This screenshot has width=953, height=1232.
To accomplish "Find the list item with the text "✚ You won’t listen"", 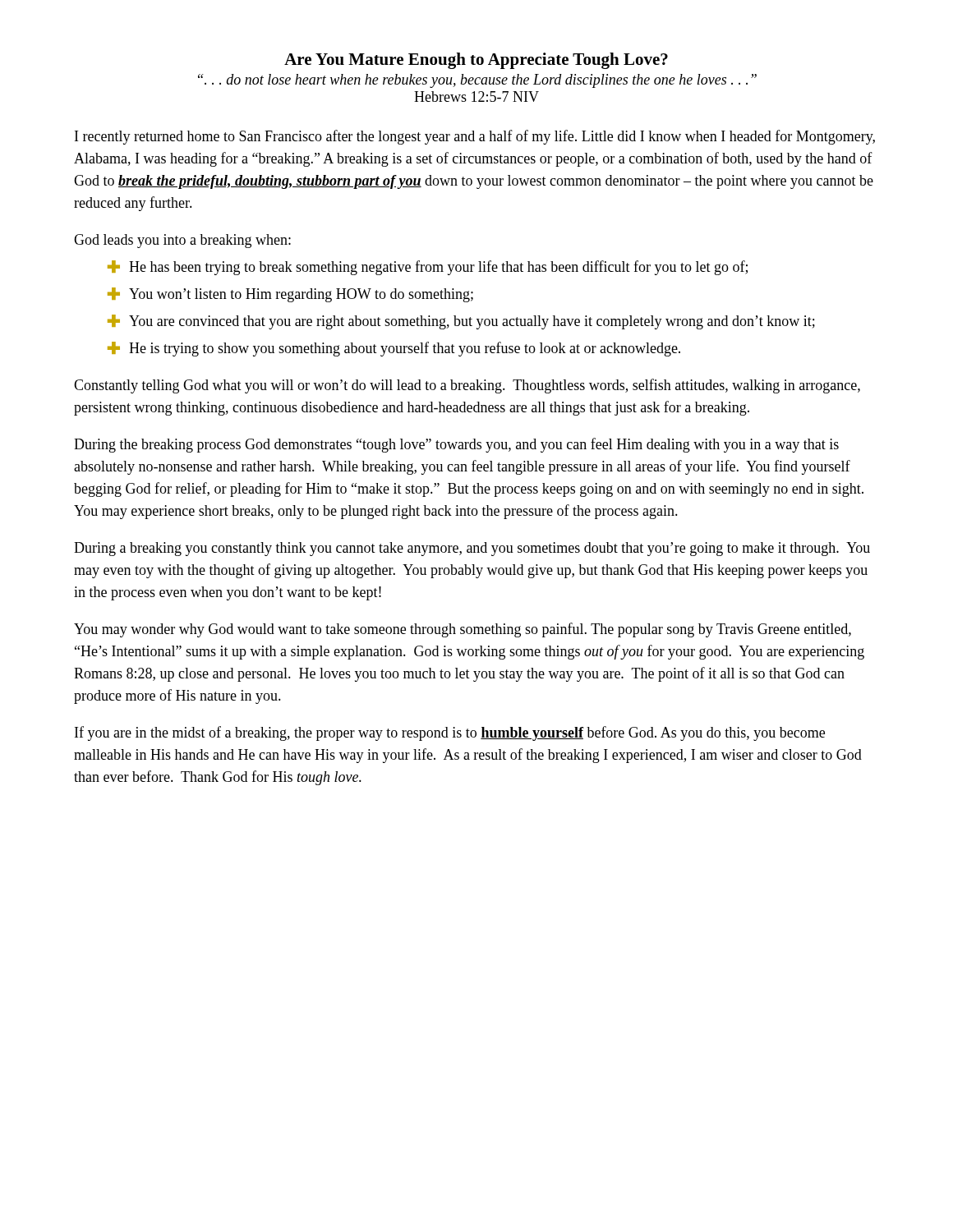I will pos(290,294).
